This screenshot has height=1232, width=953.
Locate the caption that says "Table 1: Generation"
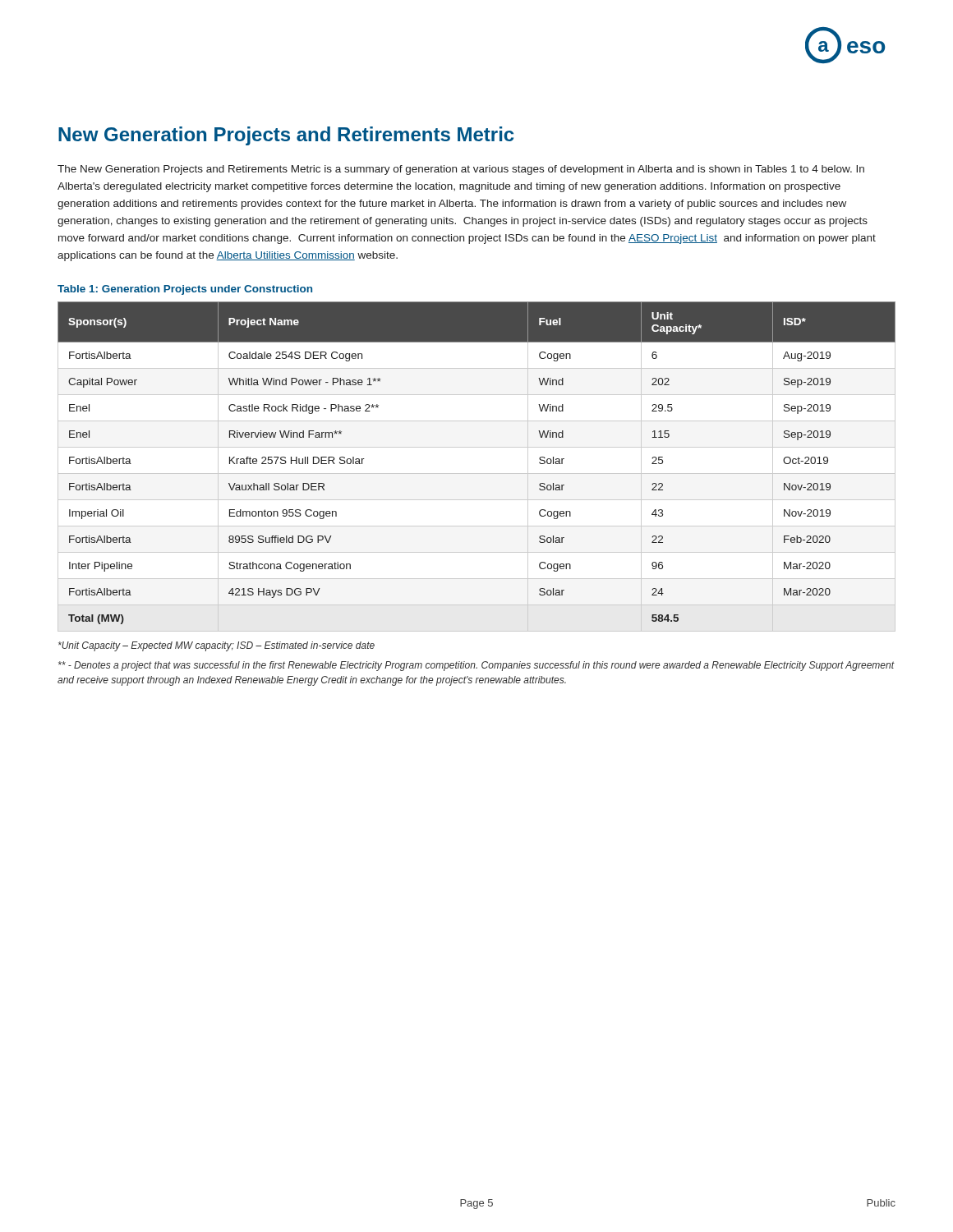pos(185,288)
